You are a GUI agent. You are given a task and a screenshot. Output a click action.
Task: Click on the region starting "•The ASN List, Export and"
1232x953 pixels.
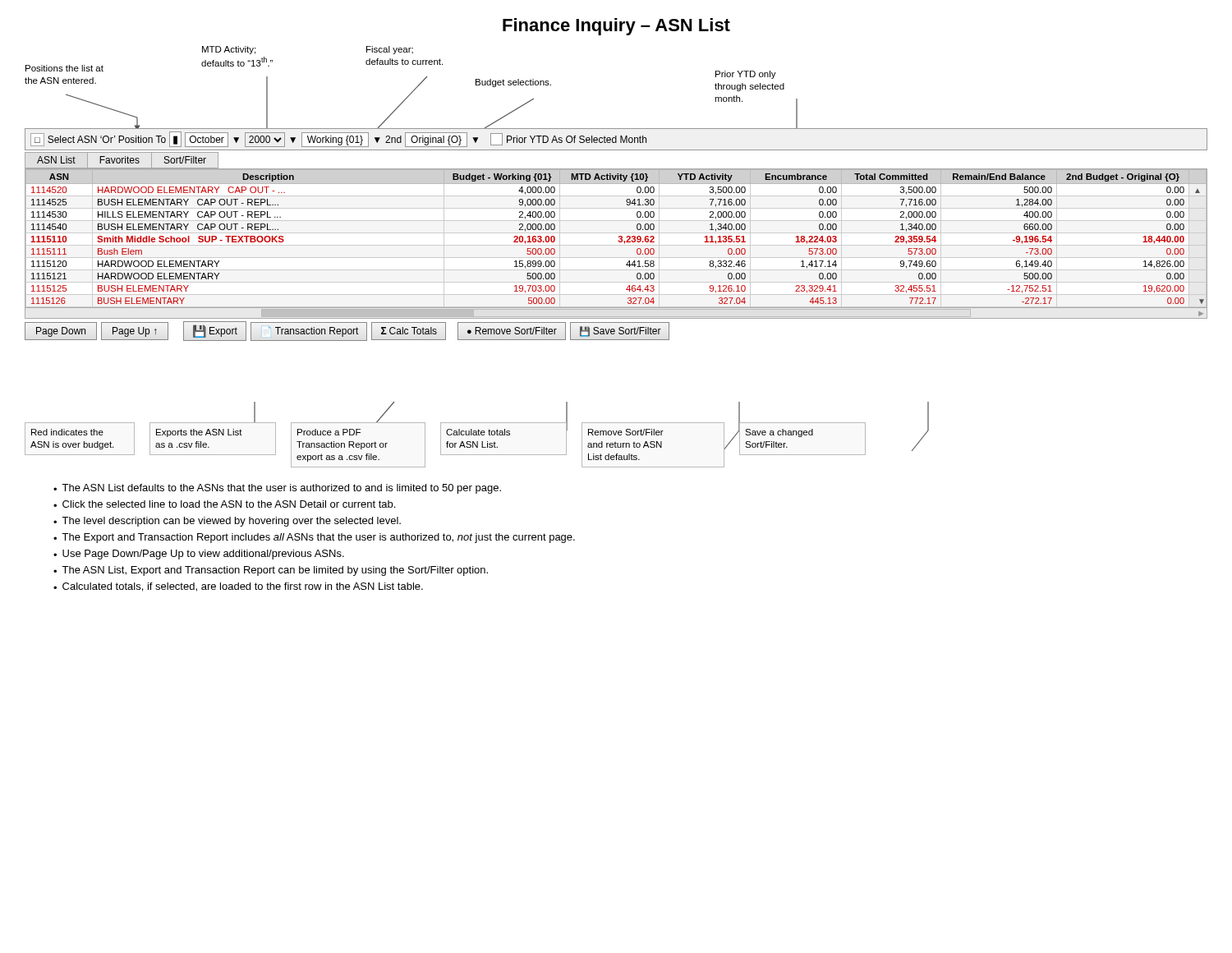click(x=271, y=571)
